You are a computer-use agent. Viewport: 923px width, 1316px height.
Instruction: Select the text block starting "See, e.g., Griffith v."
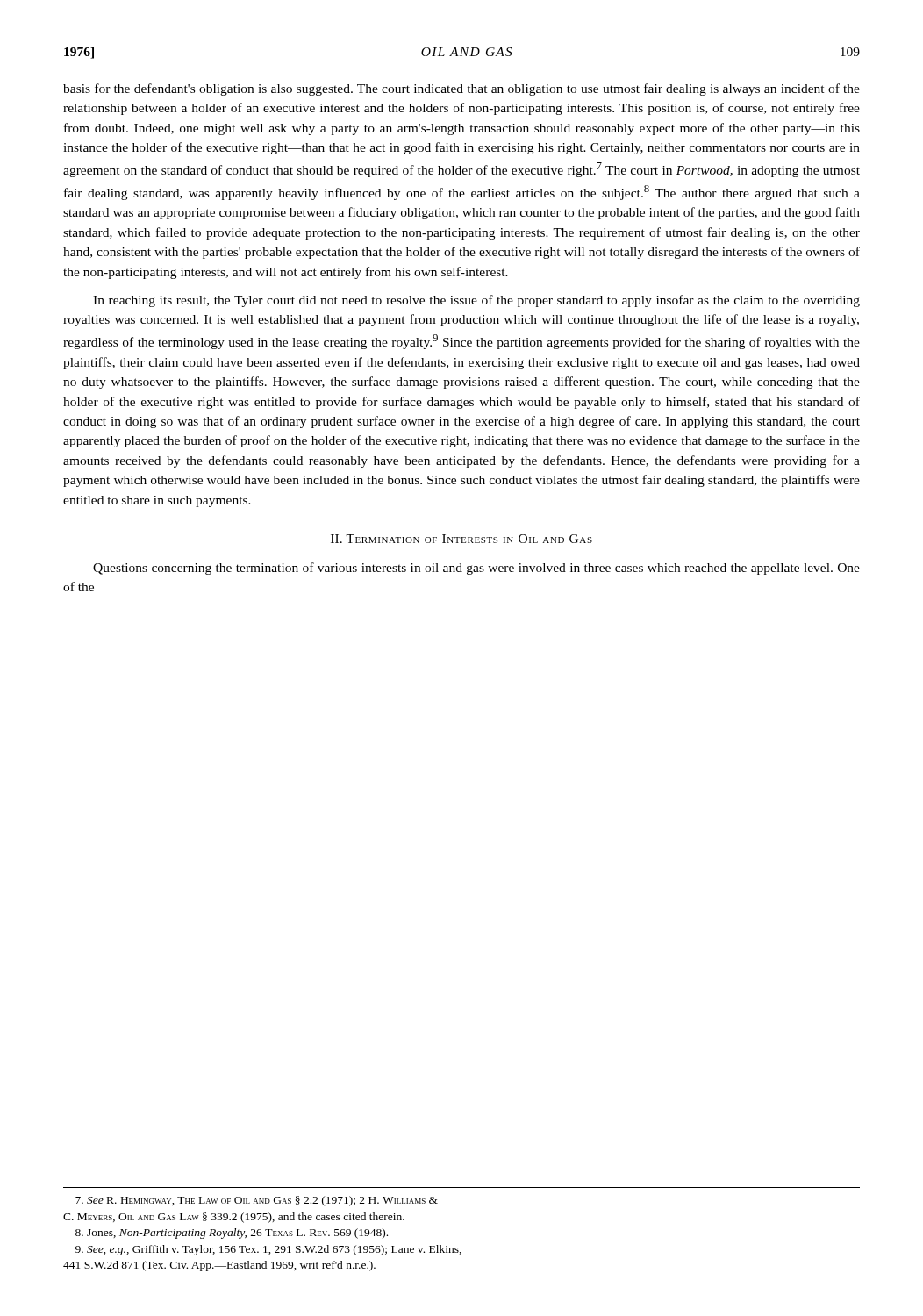[262, 1257]
